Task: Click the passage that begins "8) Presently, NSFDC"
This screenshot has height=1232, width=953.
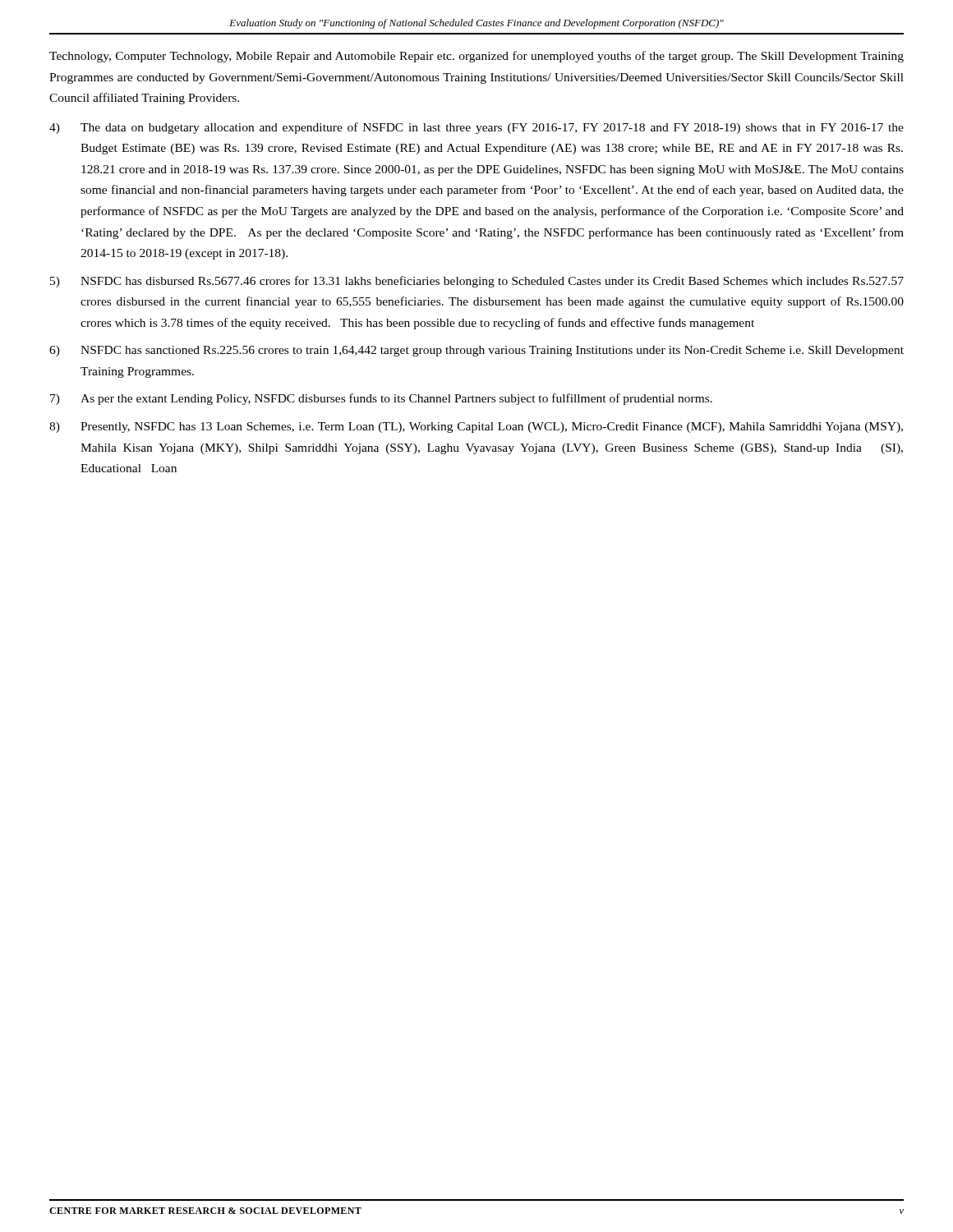Action: pos(476,447)
